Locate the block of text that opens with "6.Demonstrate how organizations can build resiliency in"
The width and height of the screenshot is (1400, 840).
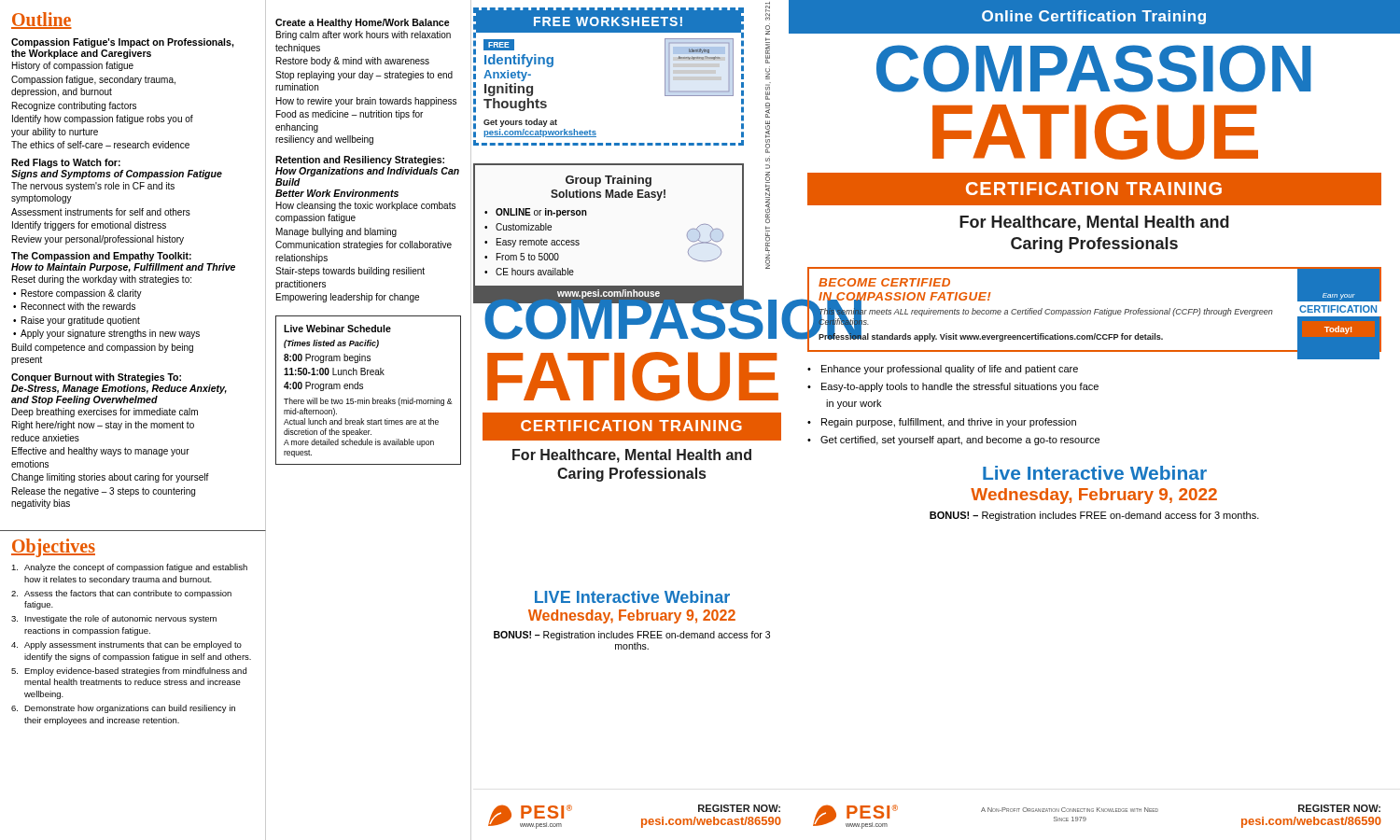[123, 714]
